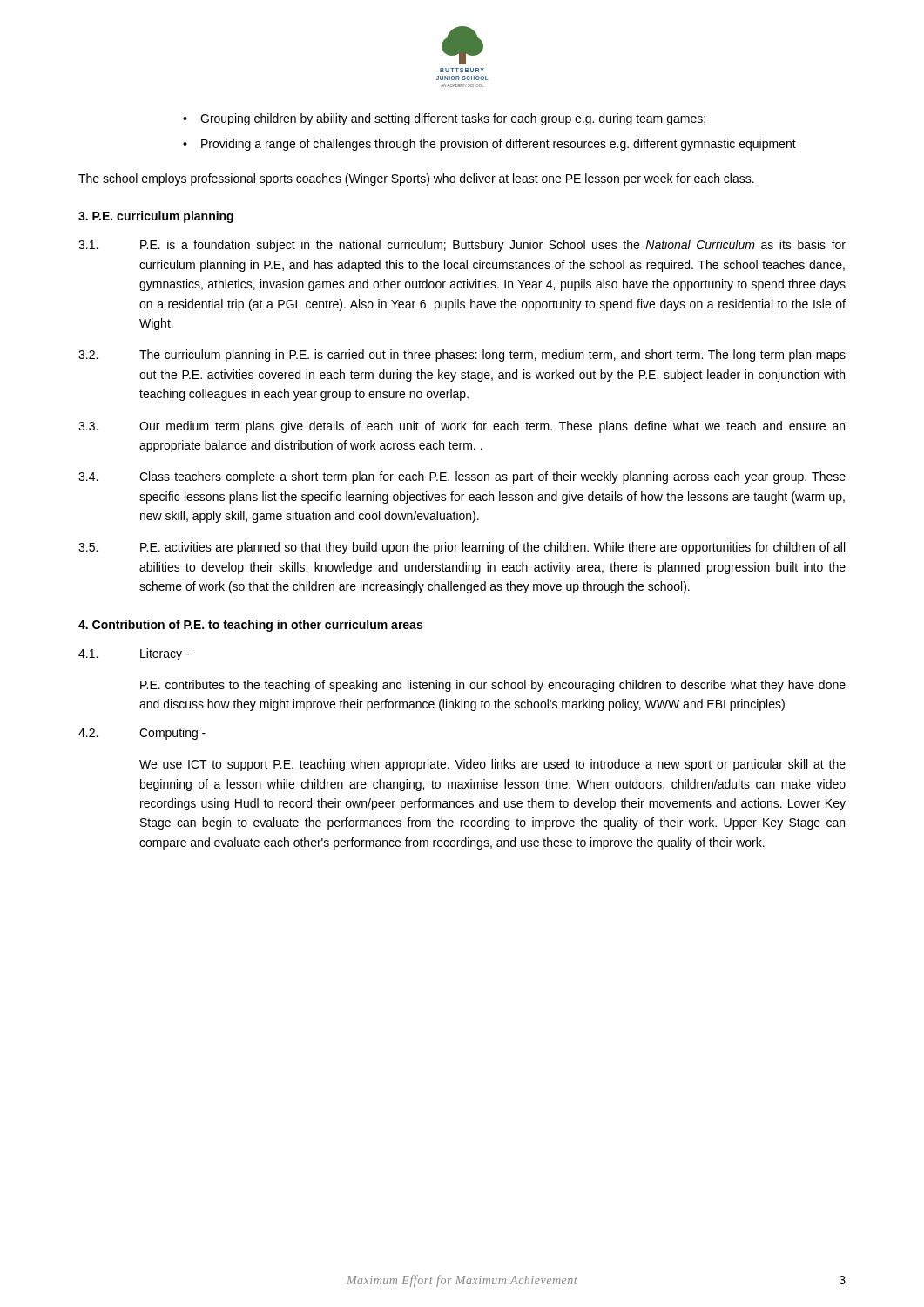Screen dimensions: 1307x924
Task: Find the text block starting "The school employs professional sports coaches (Winger Sports)"
Action: click(x=417, y=179)
